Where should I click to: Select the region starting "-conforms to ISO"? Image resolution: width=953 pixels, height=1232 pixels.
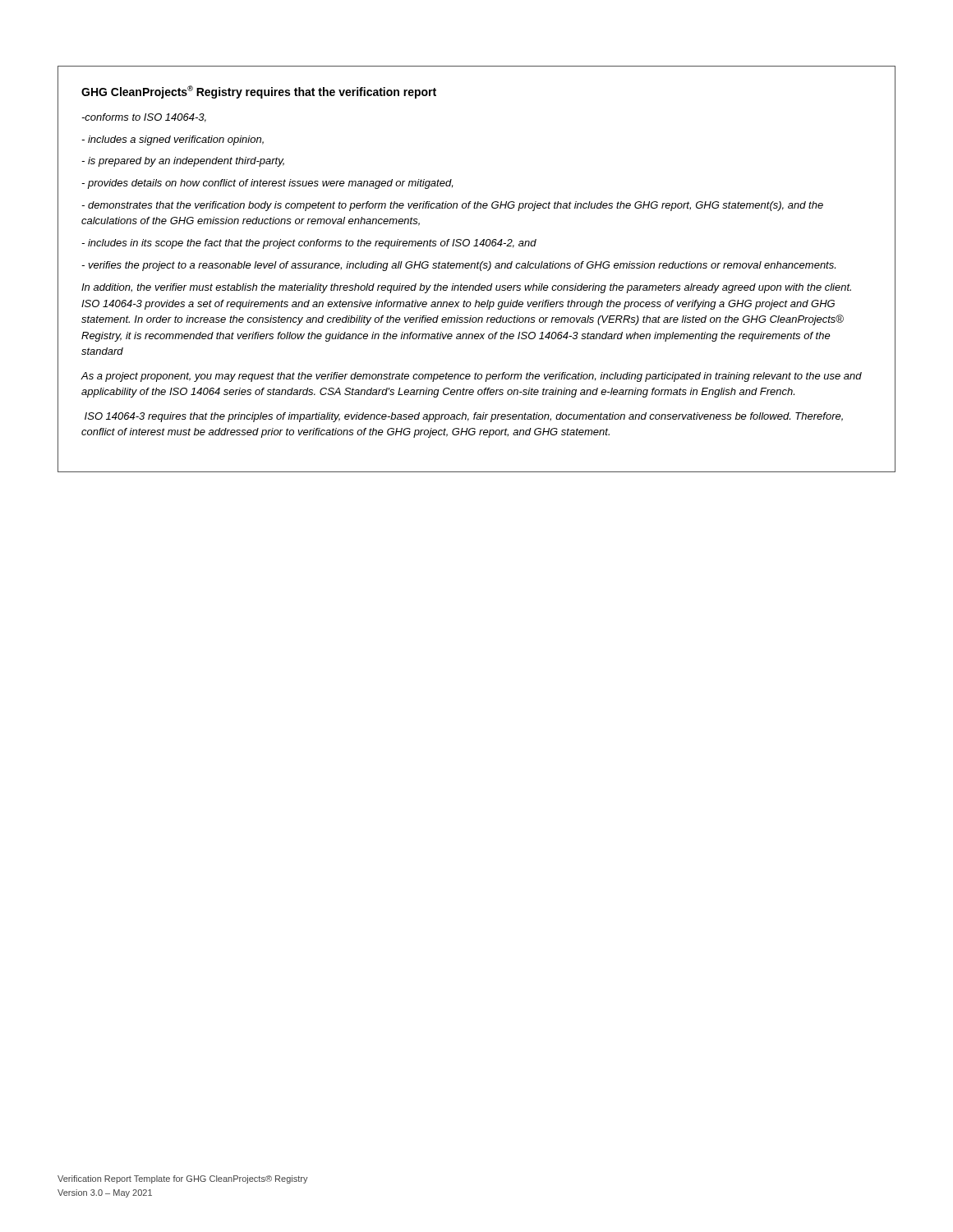[144, 117]
